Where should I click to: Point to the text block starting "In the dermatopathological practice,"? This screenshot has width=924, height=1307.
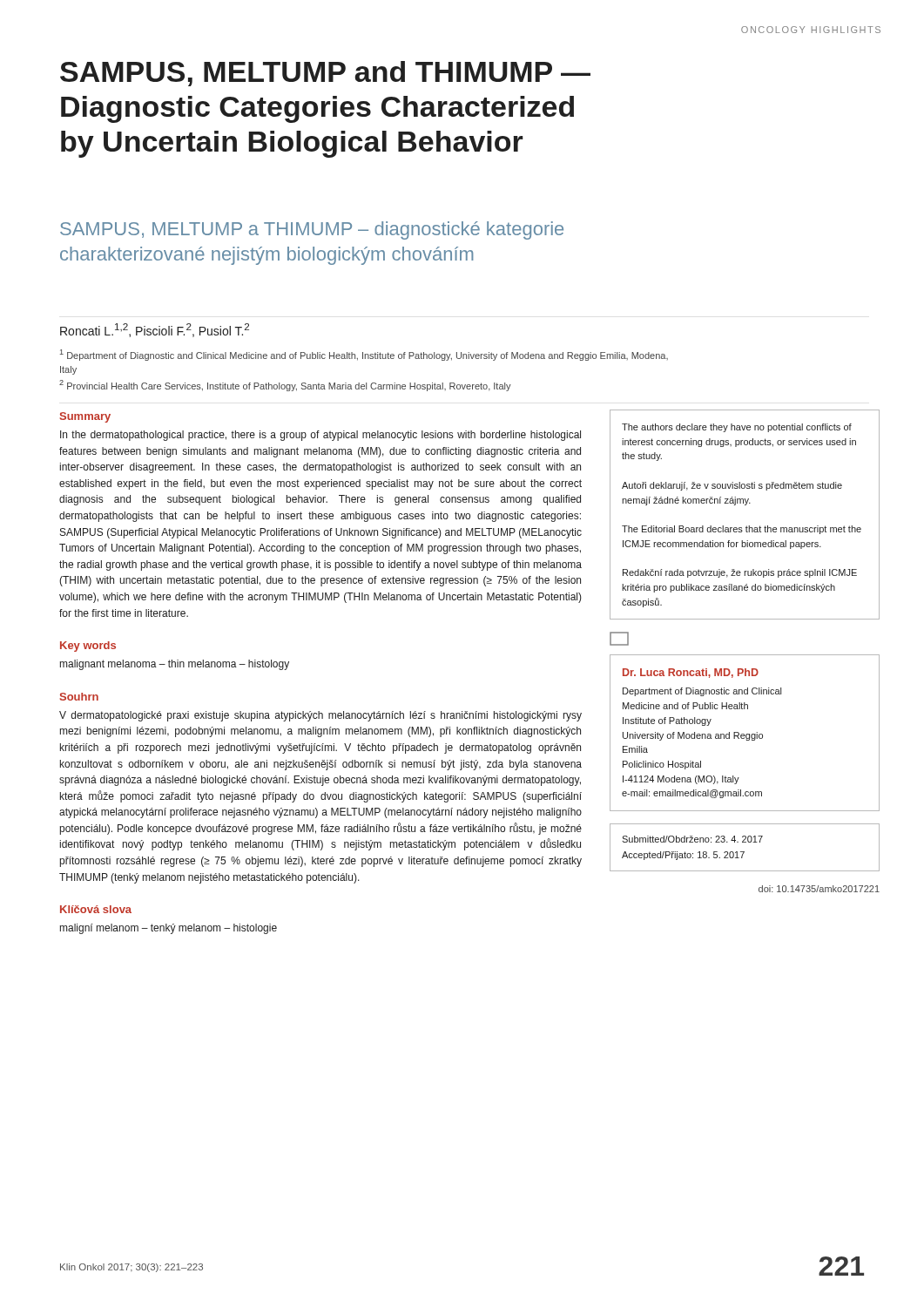[320, 524]
